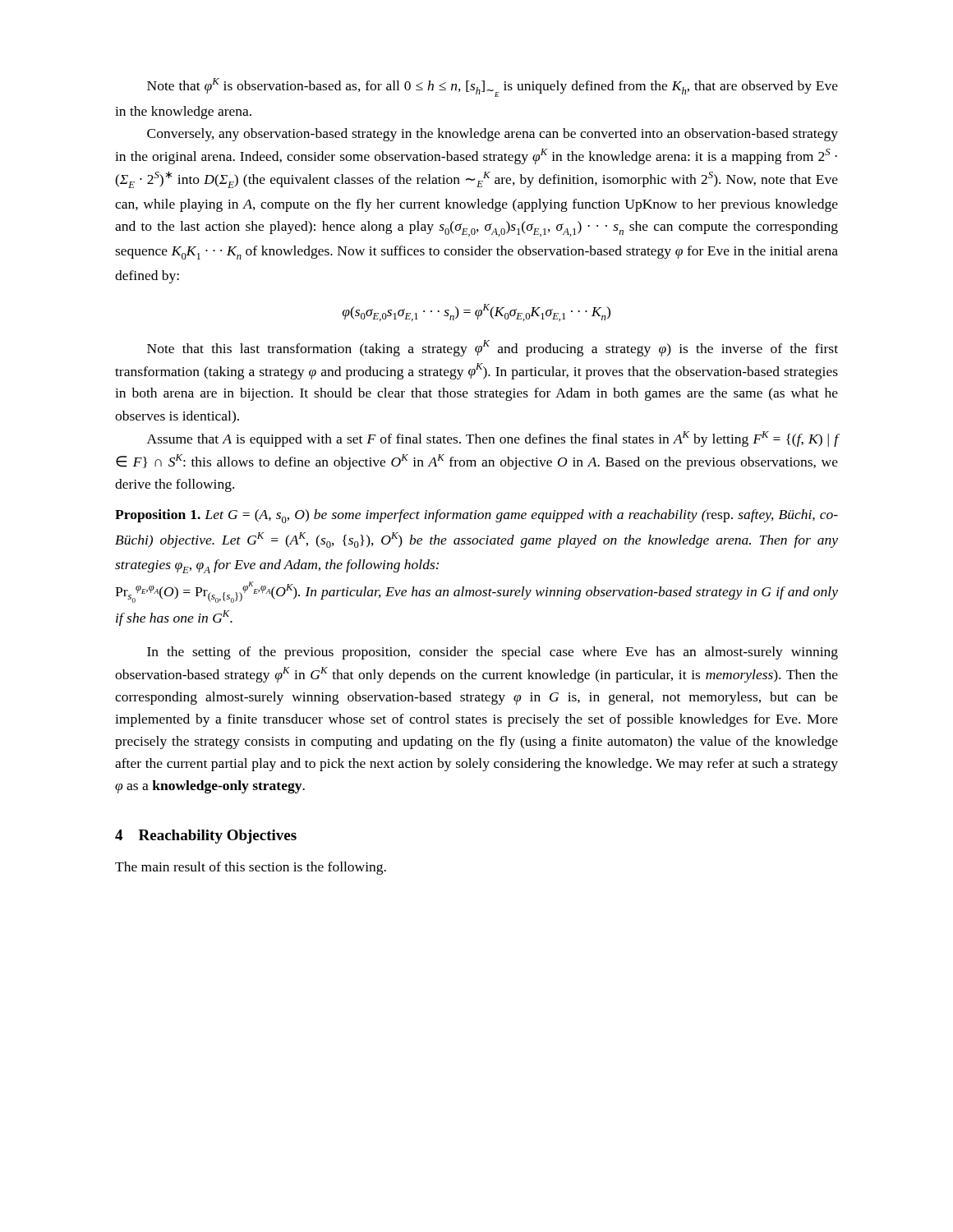
Task: Point to the block beginning "Note that φK is observation-based as, for all"
Action: [x=476, y=97]
